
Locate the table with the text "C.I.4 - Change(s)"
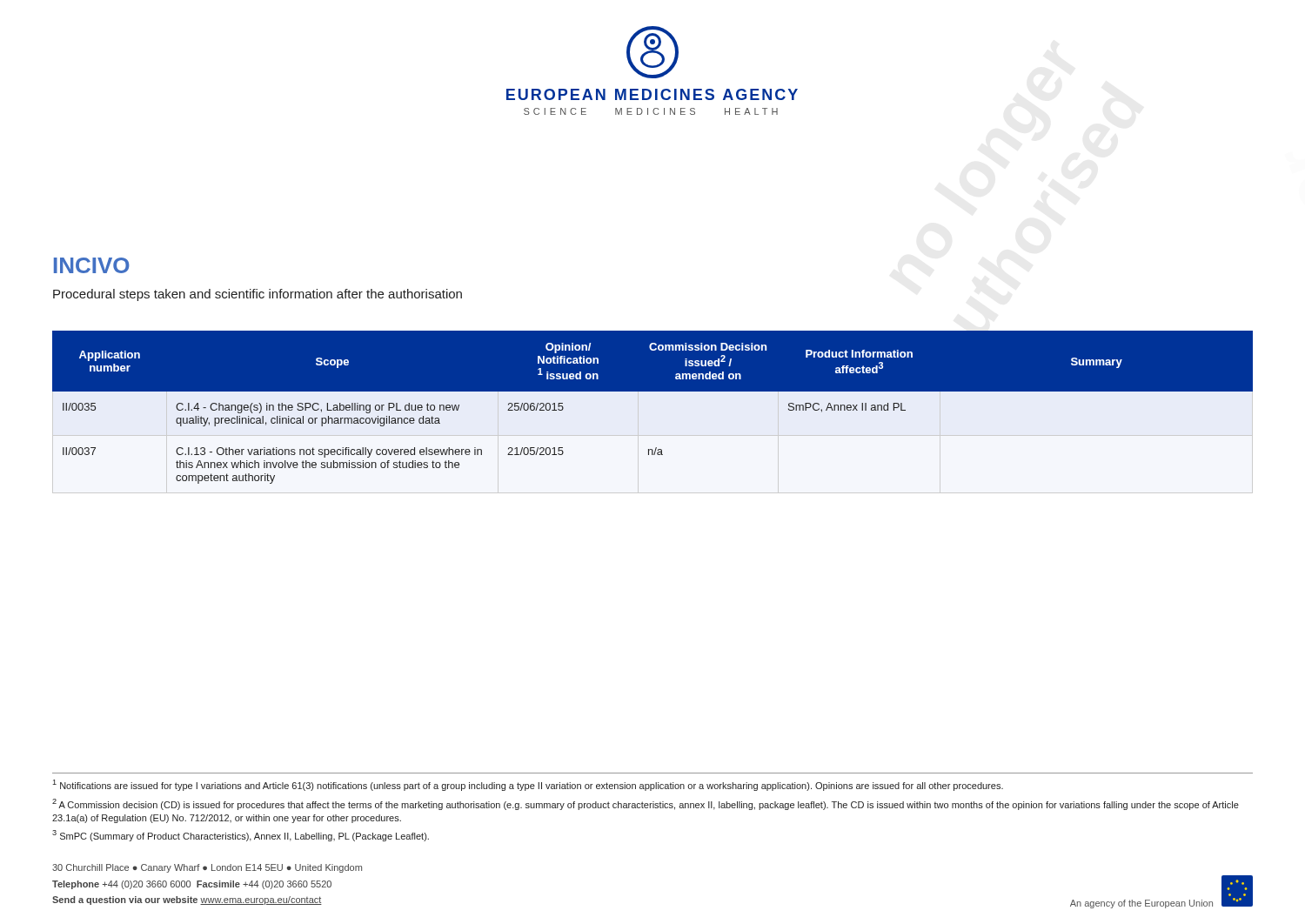coord(652,412)
